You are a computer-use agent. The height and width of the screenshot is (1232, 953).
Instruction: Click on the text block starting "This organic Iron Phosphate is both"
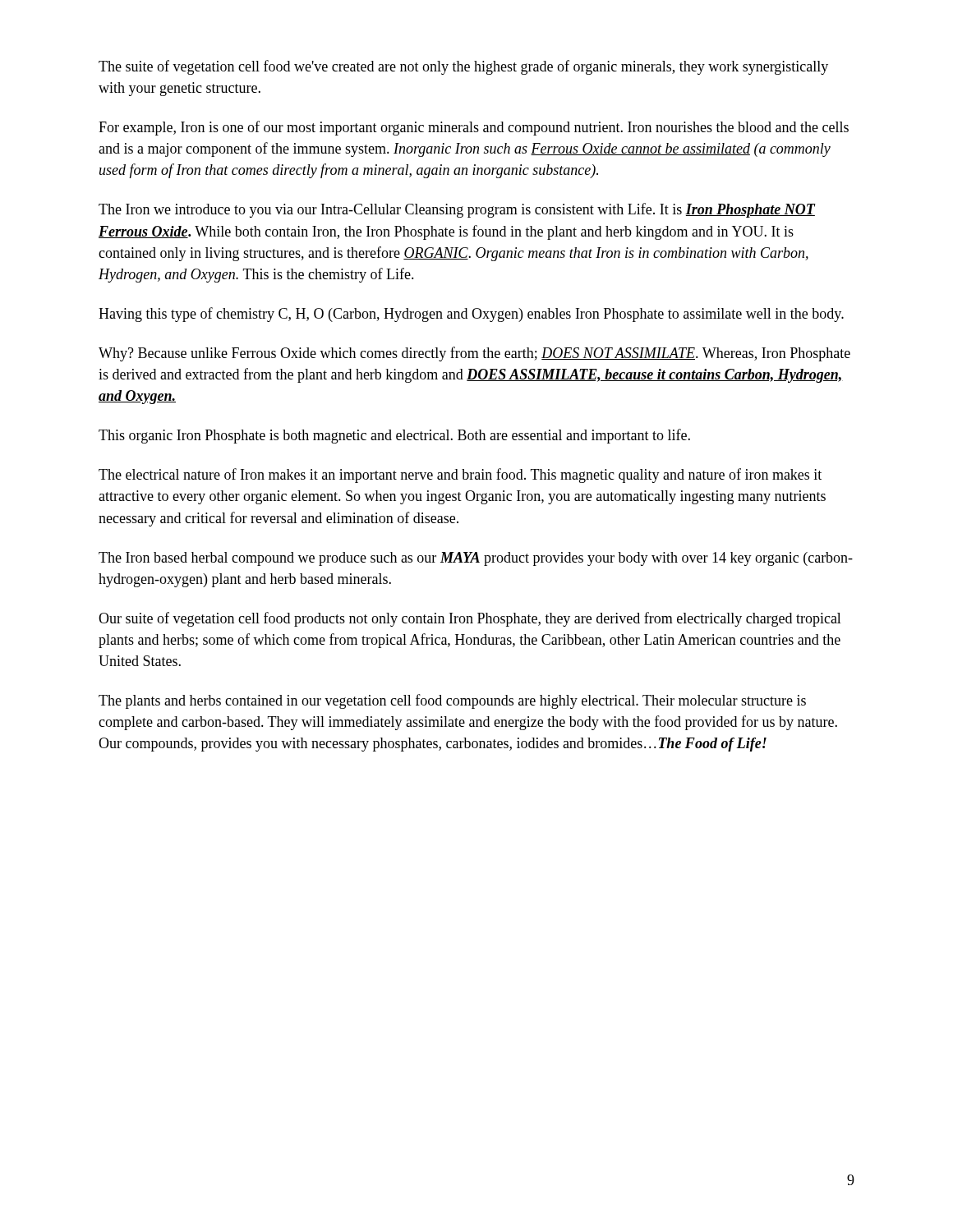[x=395, y=435]
